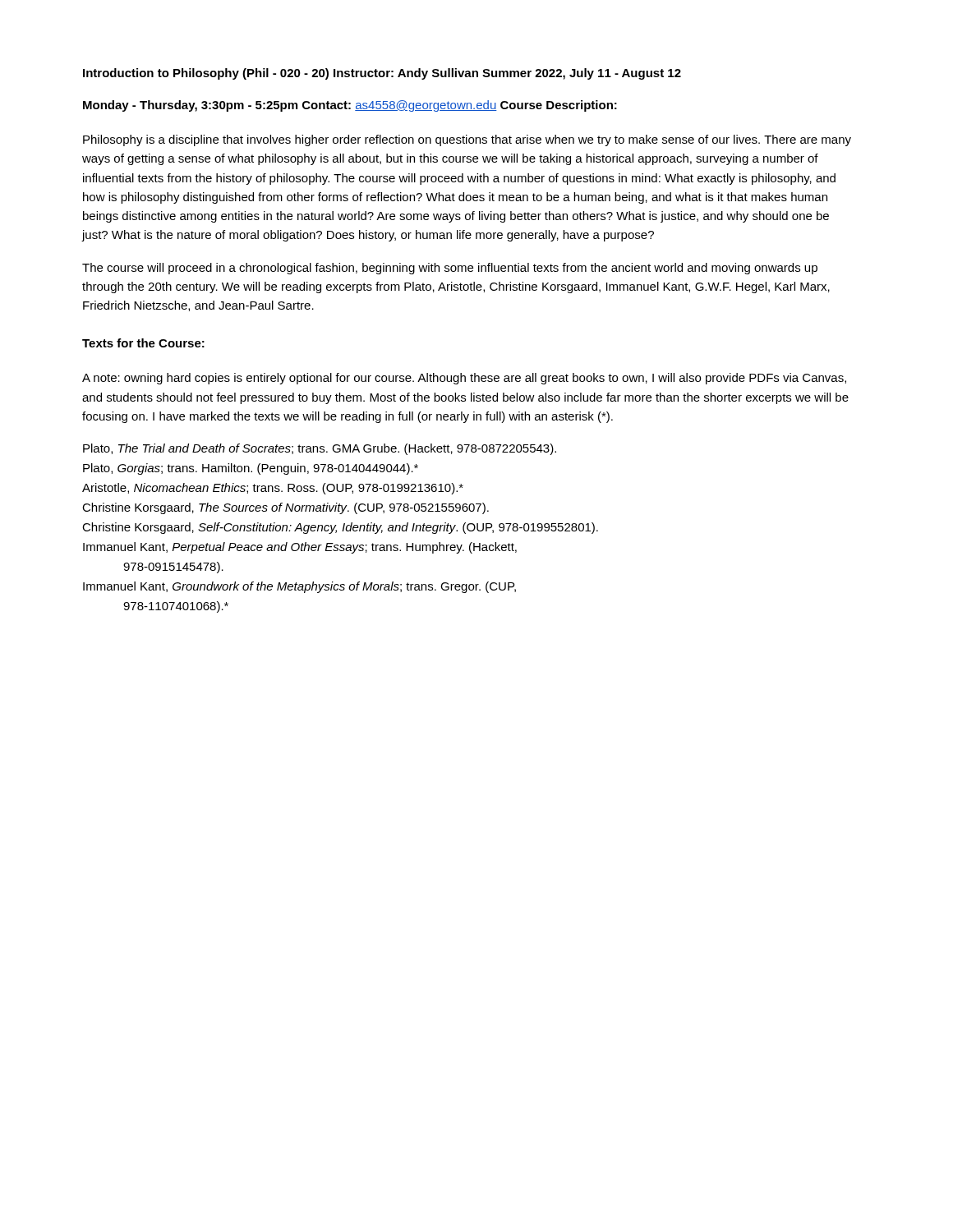Where is the passage that starts "Immanuel Kant, Perpetual Peace and Other Essays;"?

pyautogui.click(x=300, y=558)
